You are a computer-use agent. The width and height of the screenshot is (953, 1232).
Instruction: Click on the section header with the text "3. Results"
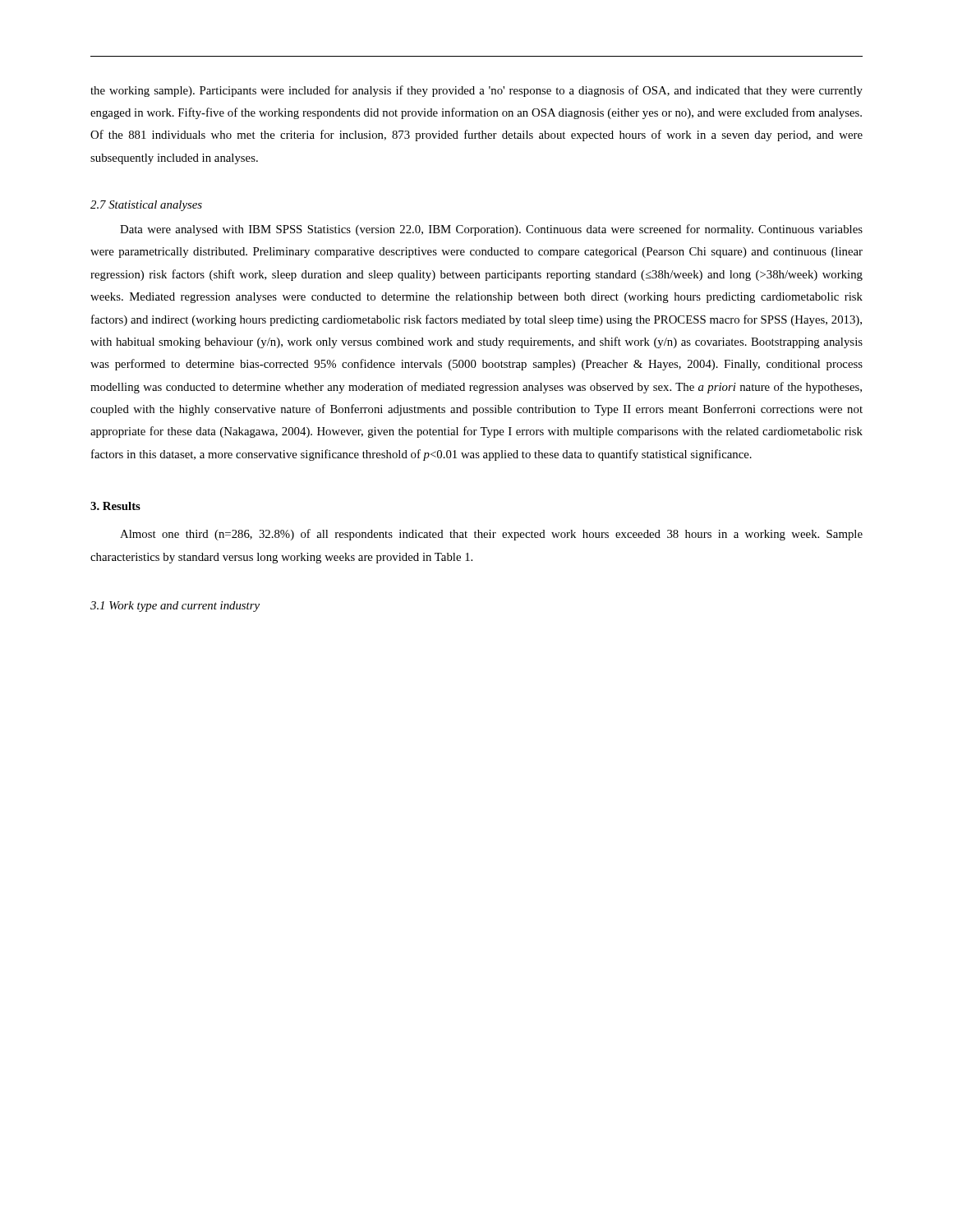click(x=115, y=506)
